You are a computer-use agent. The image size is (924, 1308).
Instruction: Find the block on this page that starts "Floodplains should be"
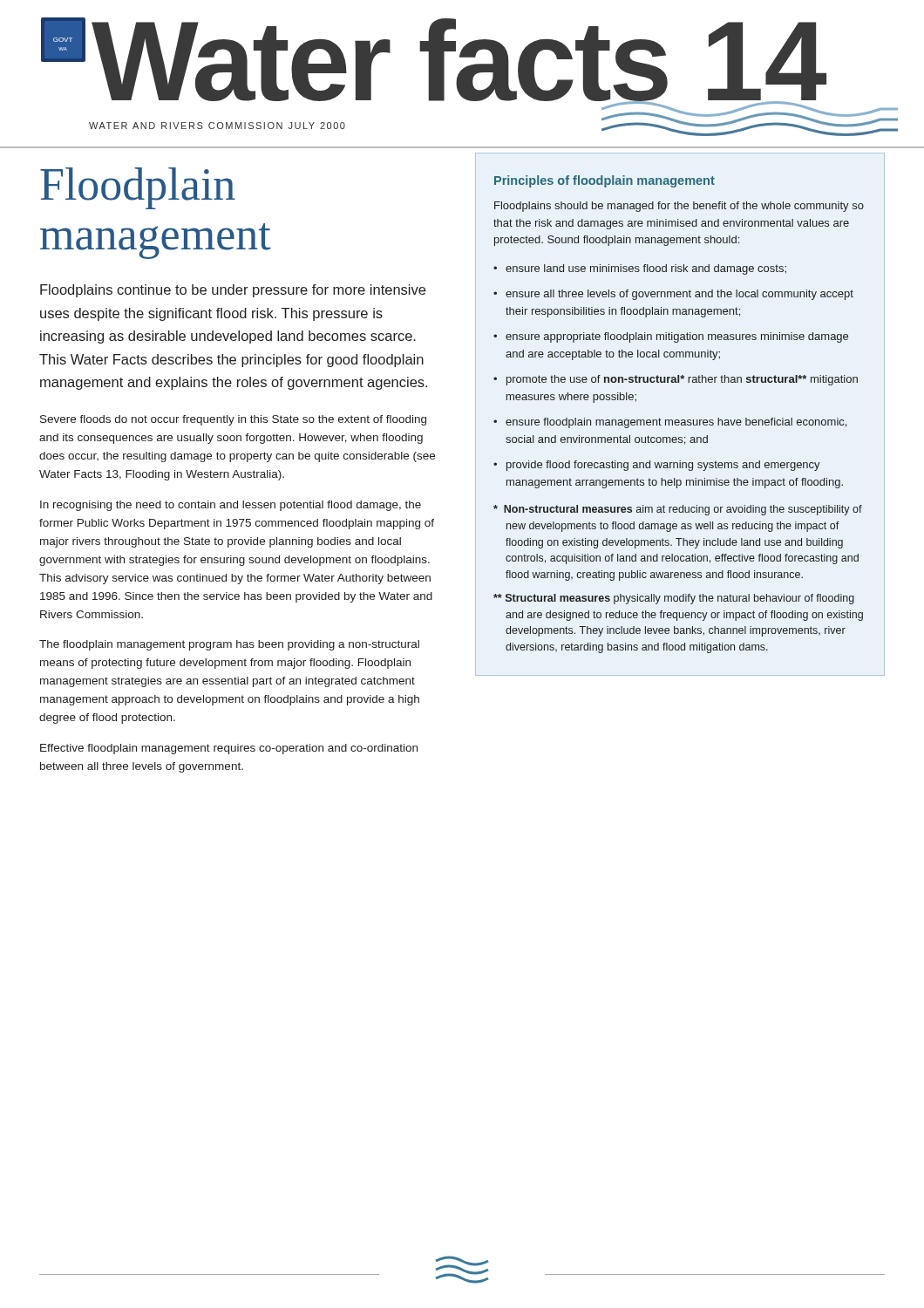[679, 222]
